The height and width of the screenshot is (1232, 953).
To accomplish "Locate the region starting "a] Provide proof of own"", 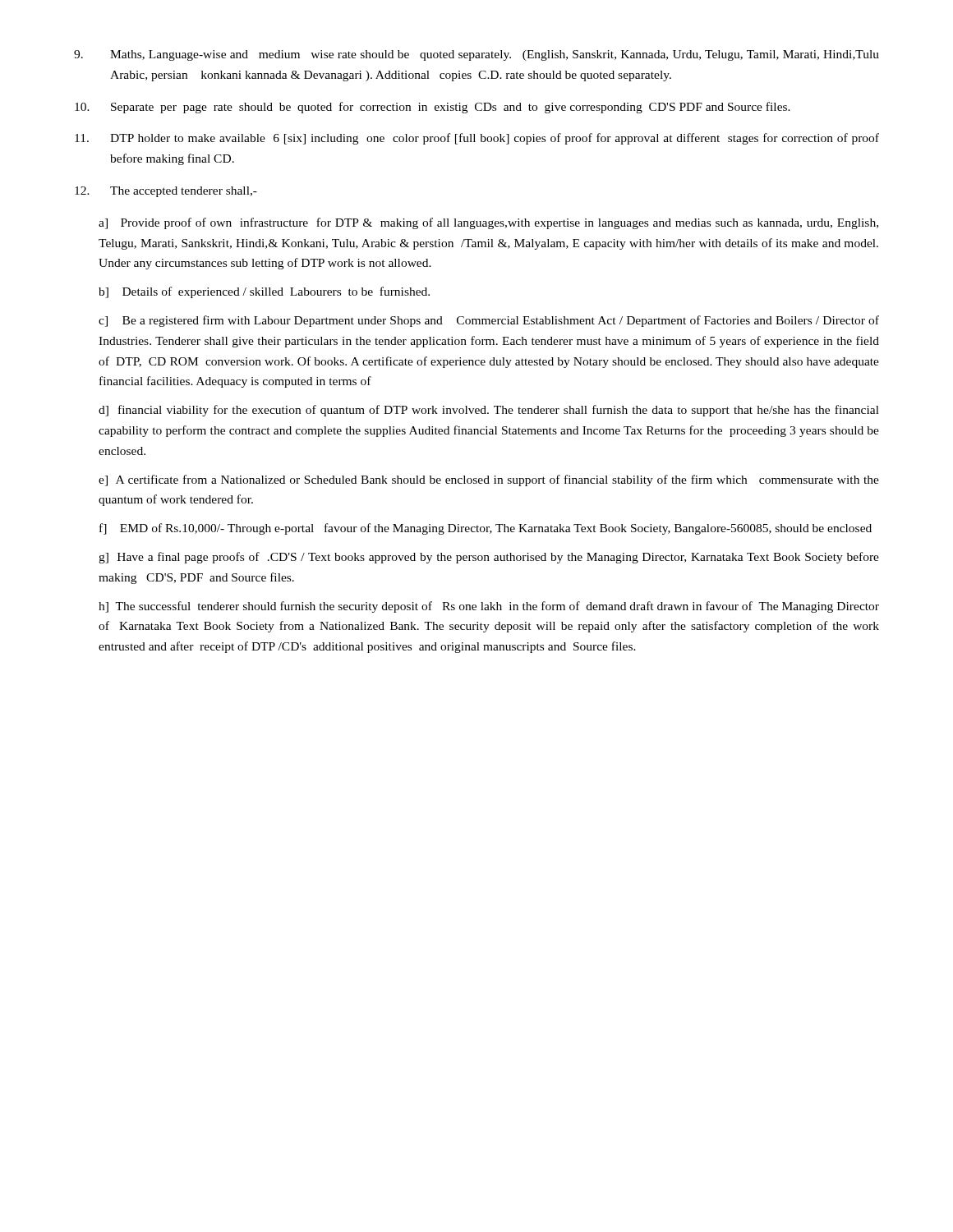I will (x=489, y=242).
